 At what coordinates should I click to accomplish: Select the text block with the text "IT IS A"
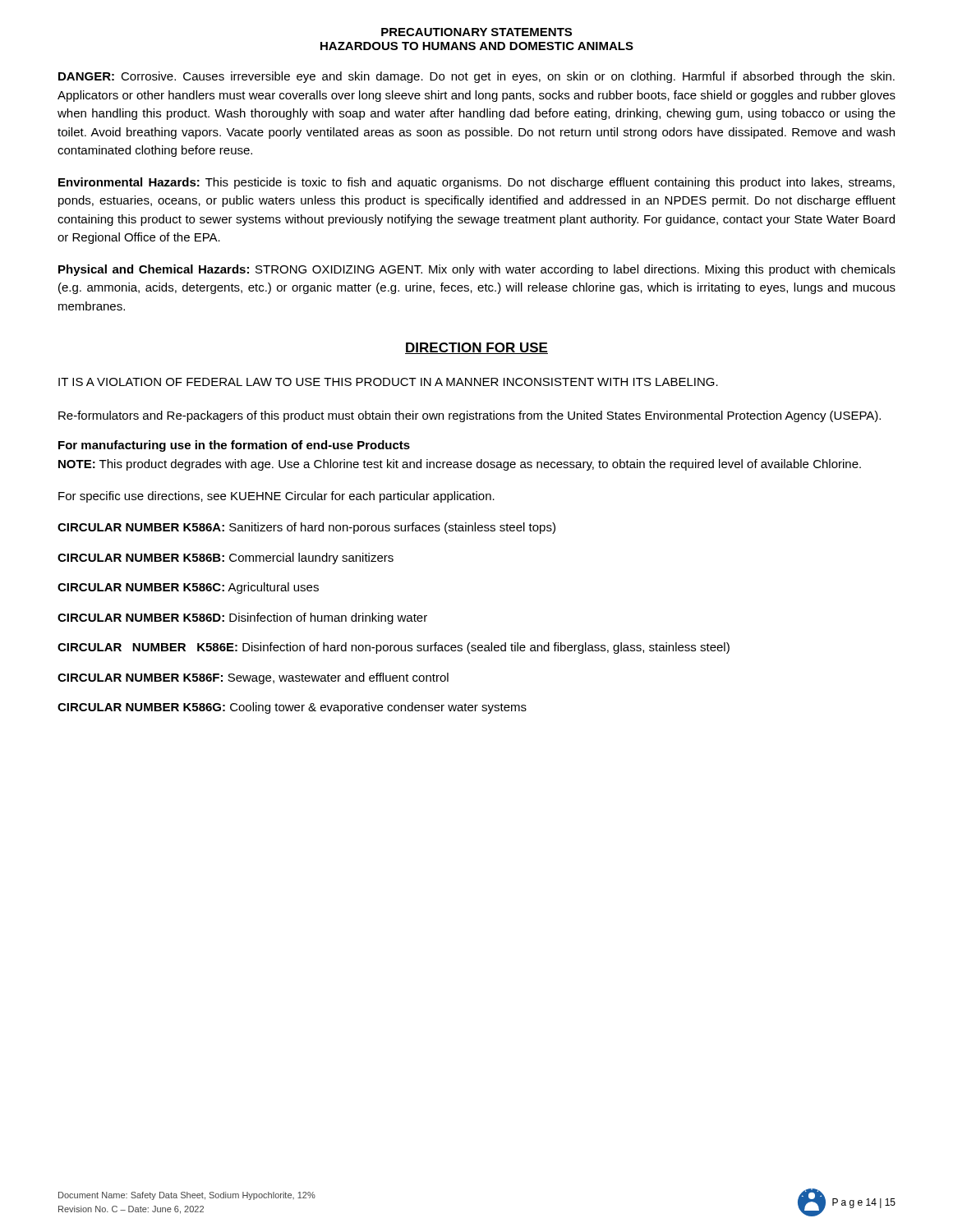[x=388, y=381]
